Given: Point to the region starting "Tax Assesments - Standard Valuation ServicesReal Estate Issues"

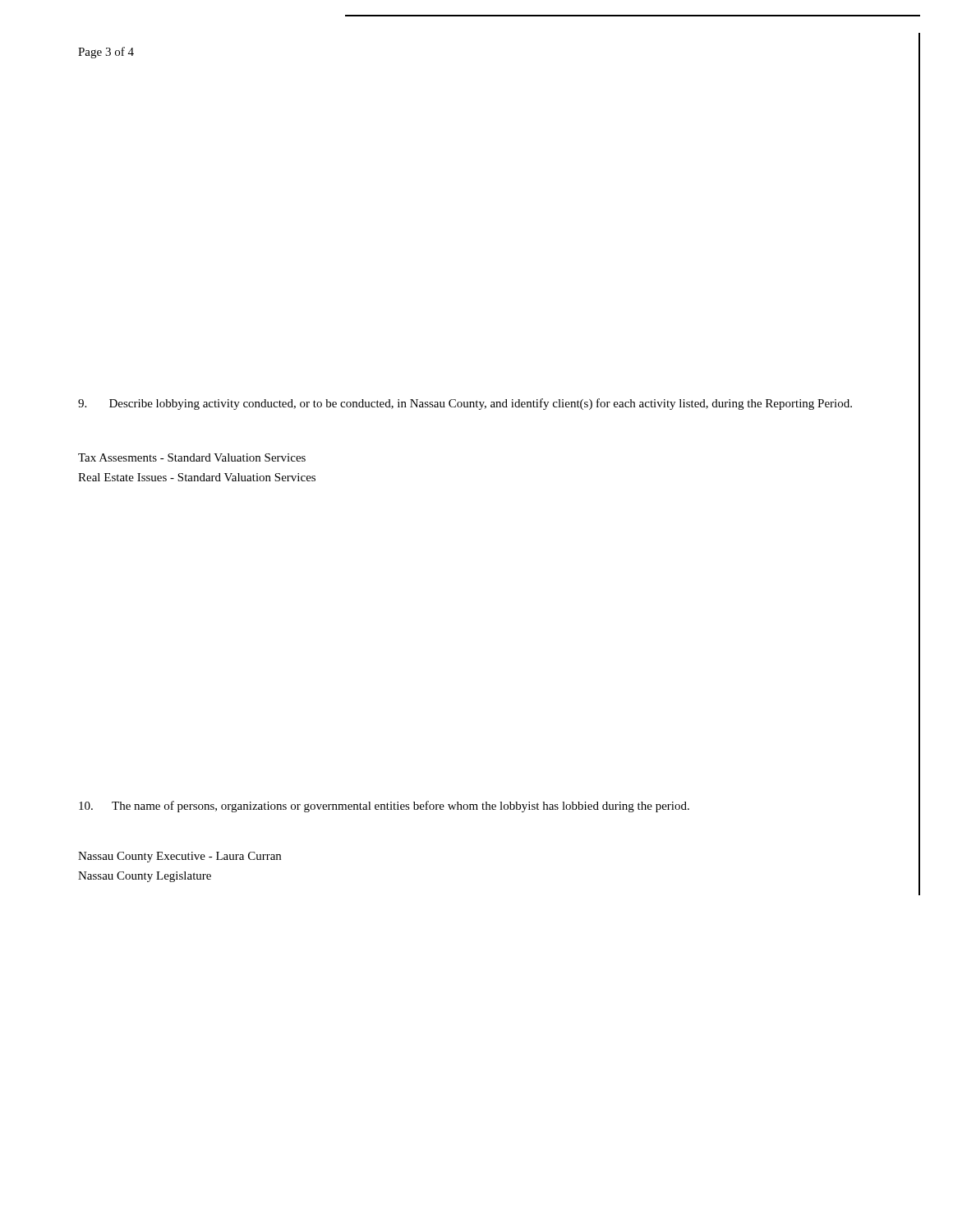Looking at the screenshot, I should click(x=192, y=457).
